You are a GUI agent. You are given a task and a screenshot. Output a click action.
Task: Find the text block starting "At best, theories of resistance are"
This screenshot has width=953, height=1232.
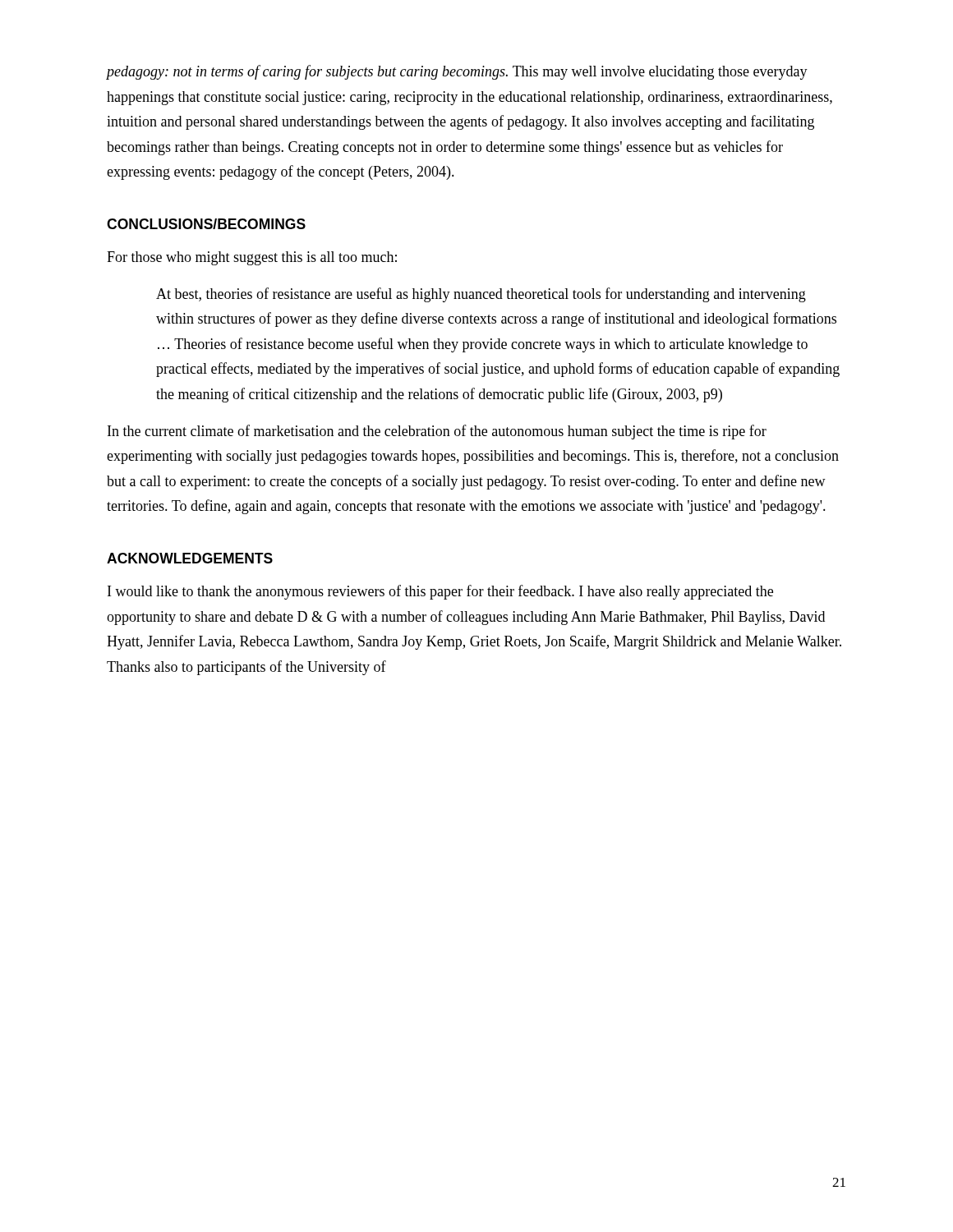point(498,344)
